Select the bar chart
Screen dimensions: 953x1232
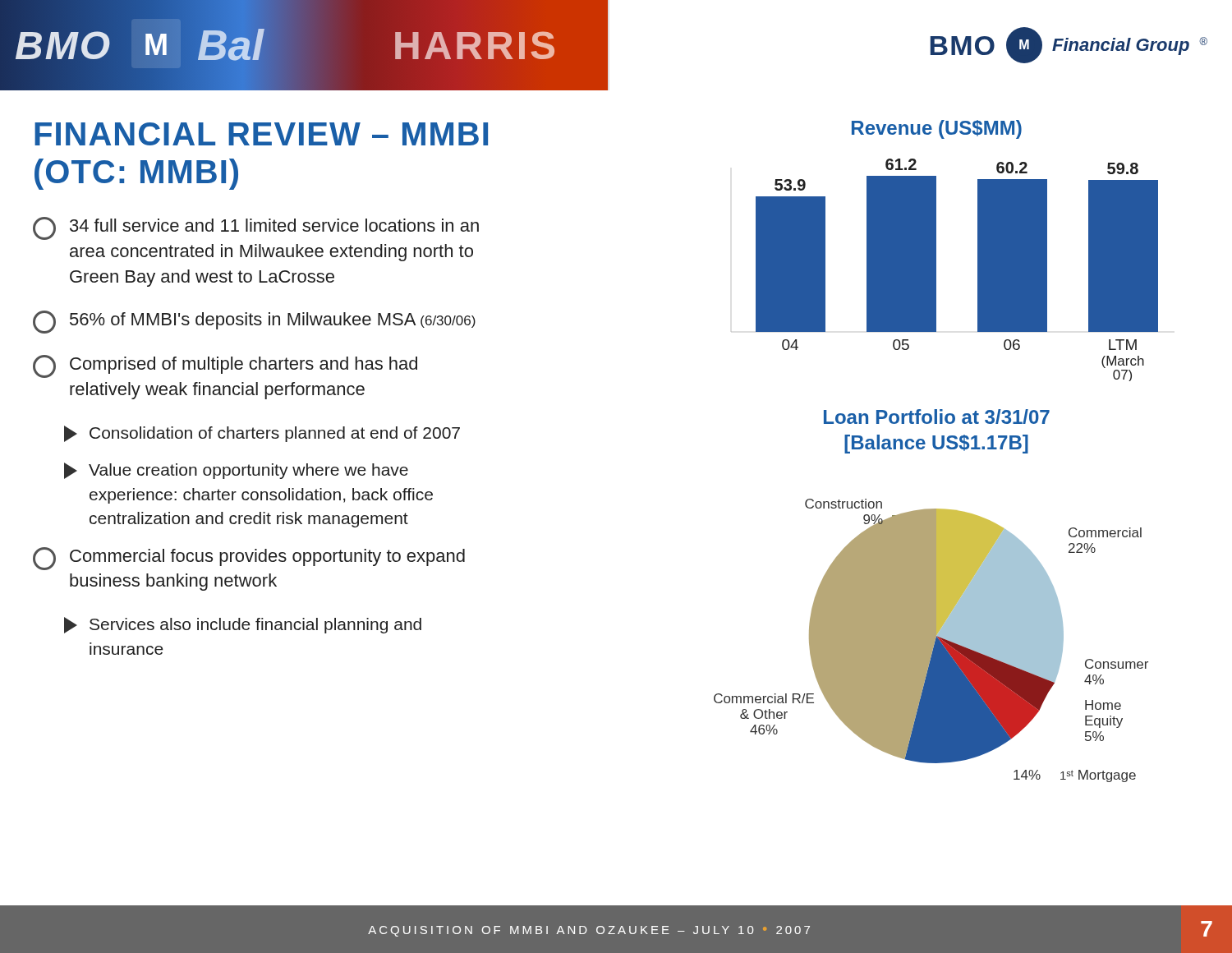936,266
